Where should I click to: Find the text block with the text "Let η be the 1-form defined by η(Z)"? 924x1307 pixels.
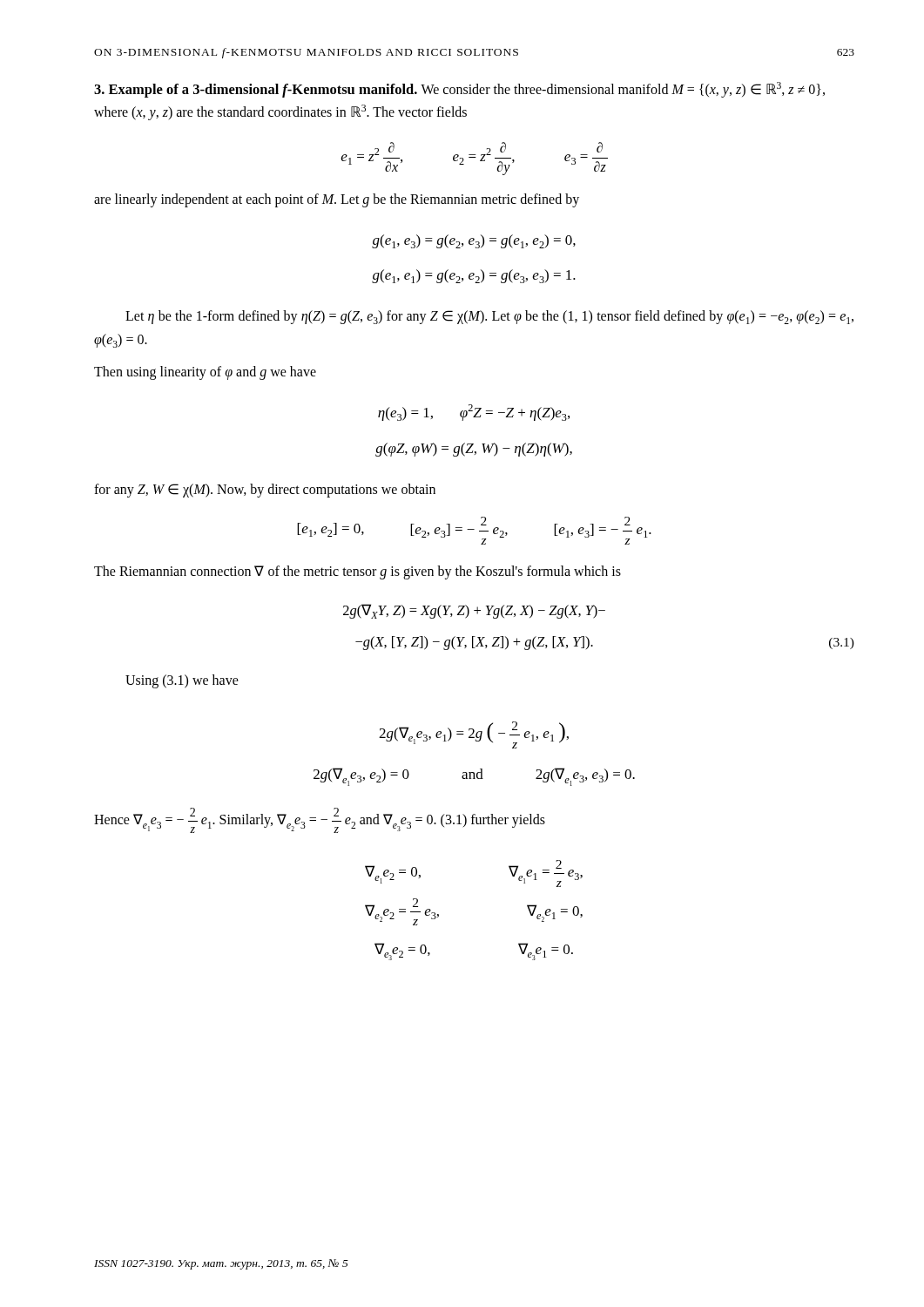tap(474, 329)
